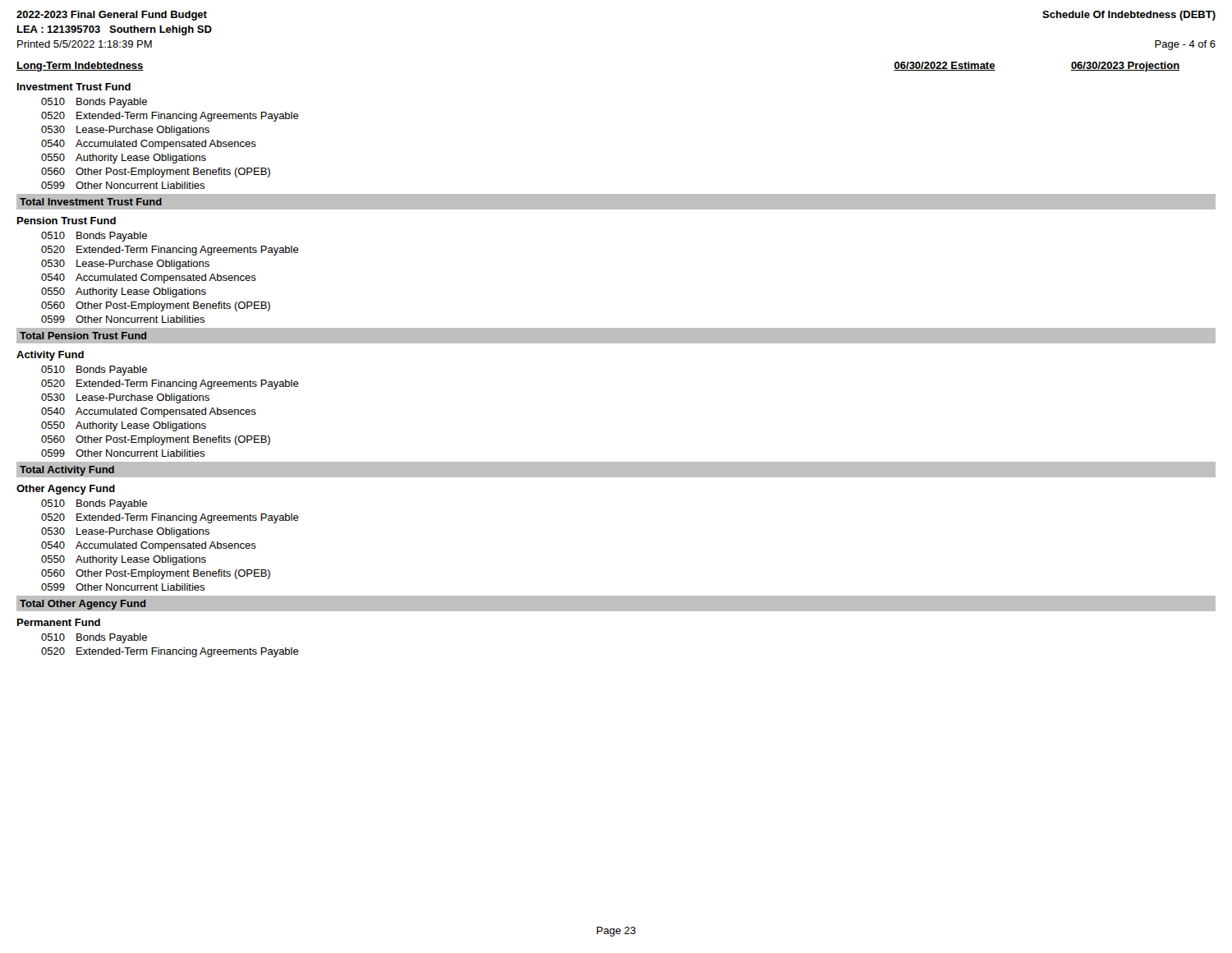Locate the section header that reads "Investment Trust Fund"
The image size is (1232, 953).
pos(74,87)
